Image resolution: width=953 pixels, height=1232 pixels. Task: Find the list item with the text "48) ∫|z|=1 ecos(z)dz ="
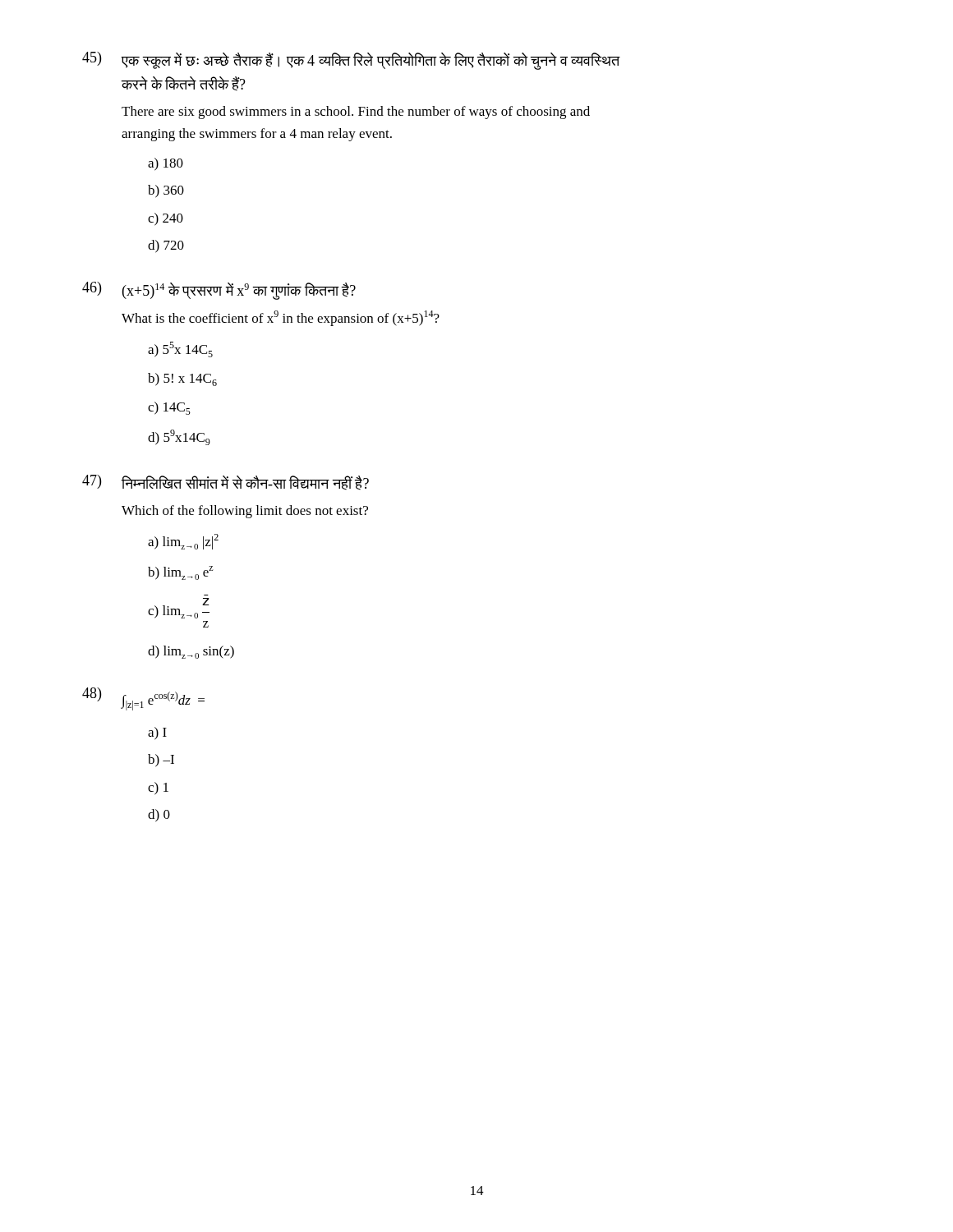point(143,699)
